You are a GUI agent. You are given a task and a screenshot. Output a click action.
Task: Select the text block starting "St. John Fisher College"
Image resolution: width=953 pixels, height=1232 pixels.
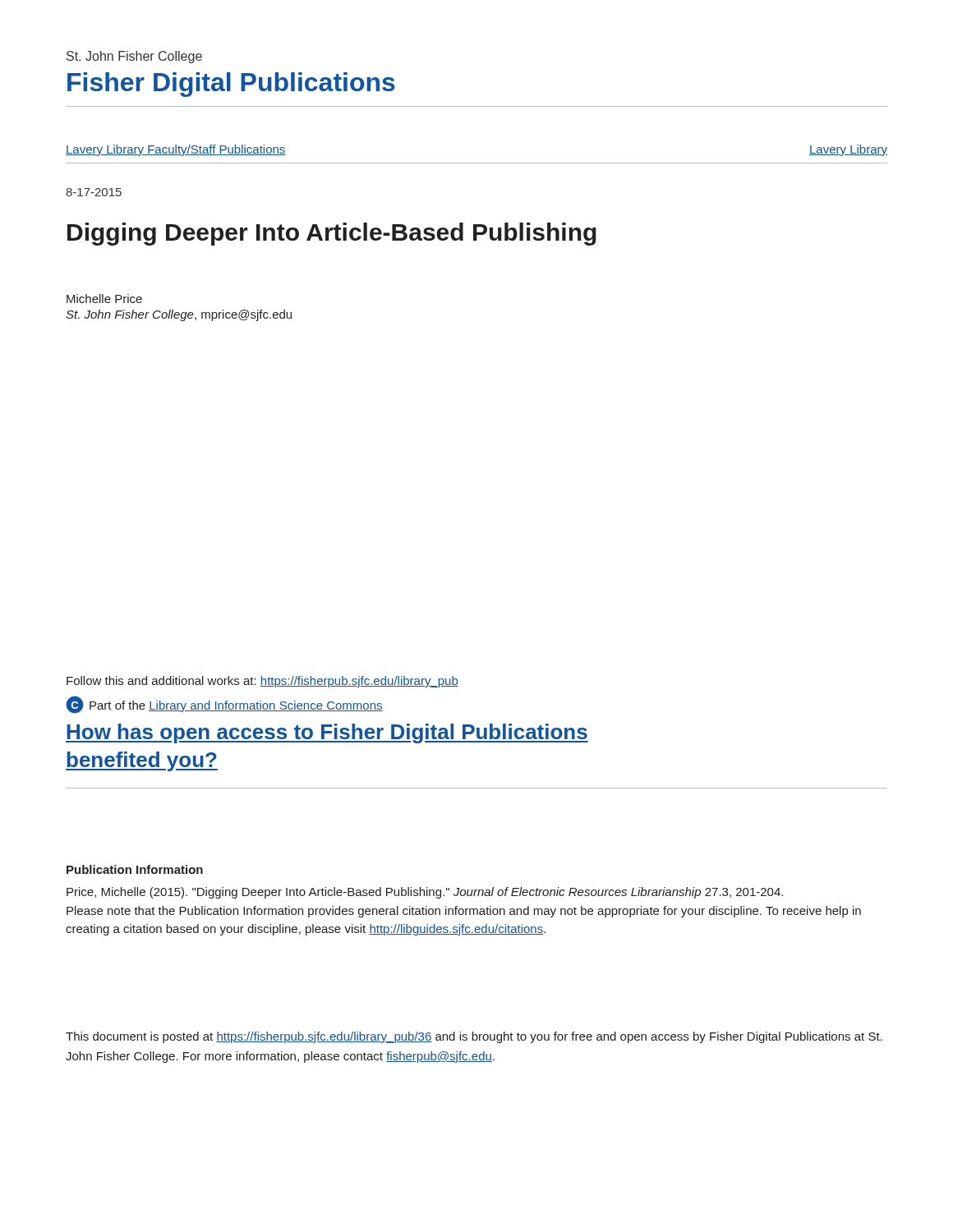[134, 56]
